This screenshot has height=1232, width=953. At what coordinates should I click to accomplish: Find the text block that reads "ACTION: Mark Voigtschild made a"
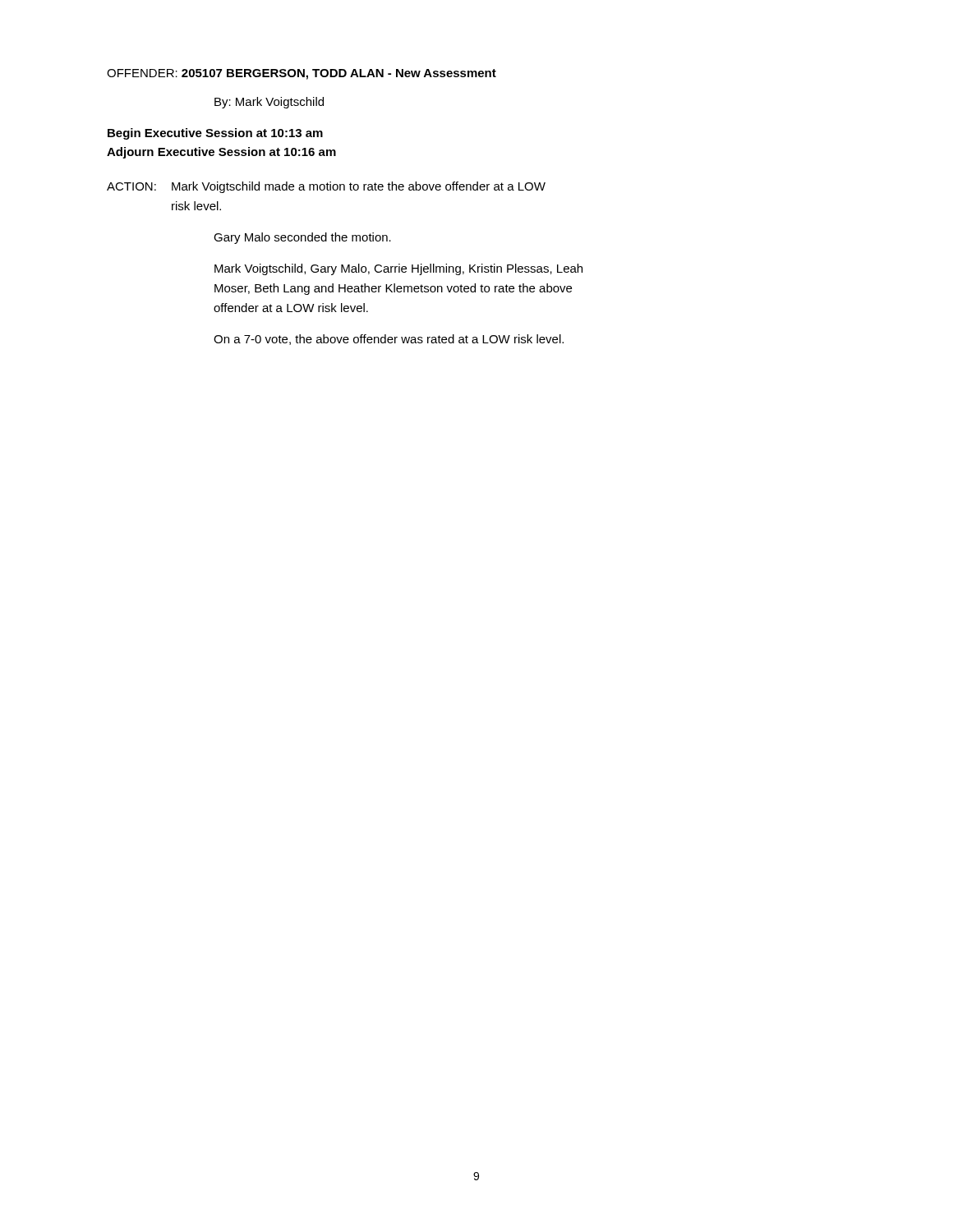(476, 196)
